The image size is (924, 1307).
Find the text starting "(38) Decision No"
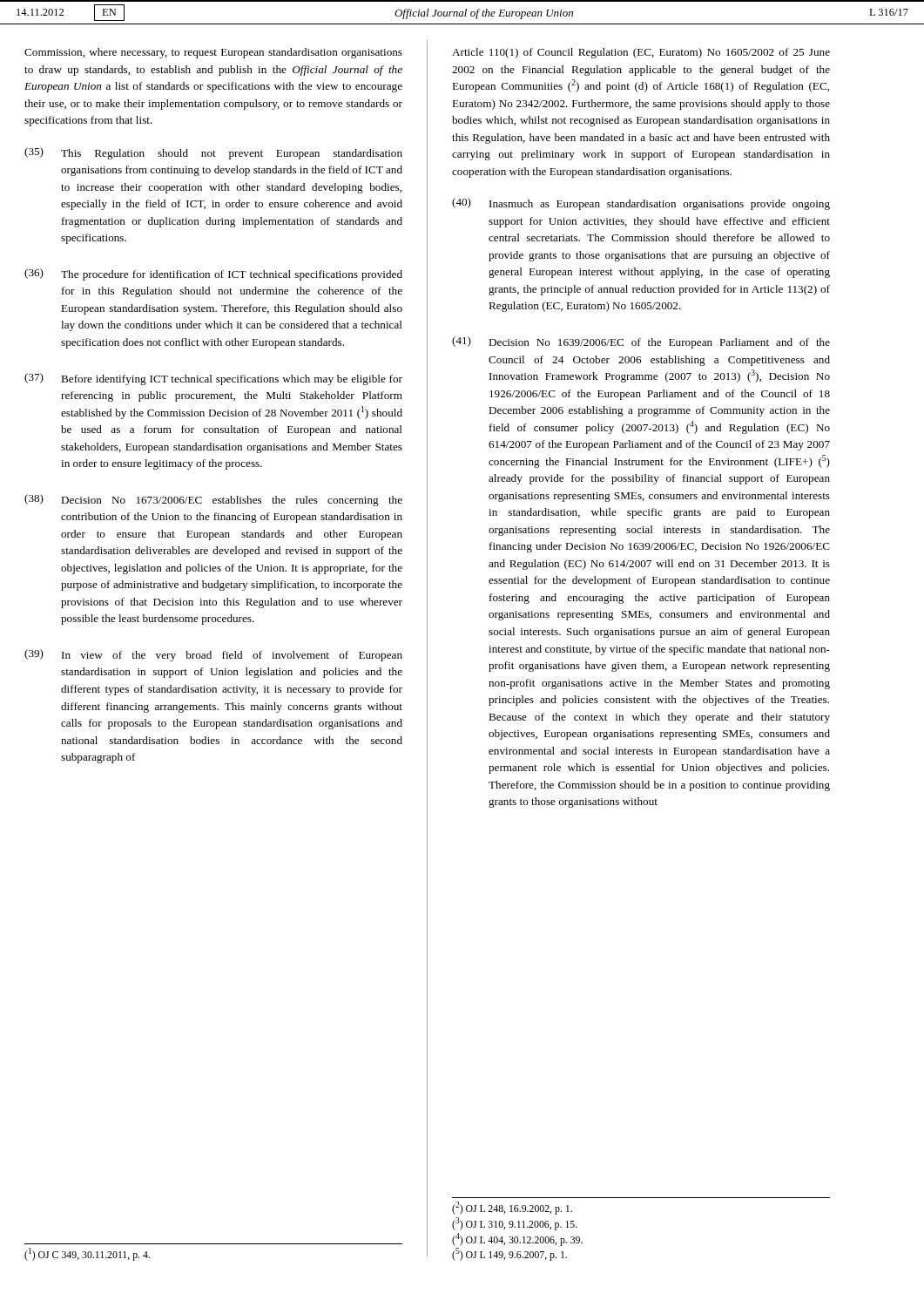[213, 559]
